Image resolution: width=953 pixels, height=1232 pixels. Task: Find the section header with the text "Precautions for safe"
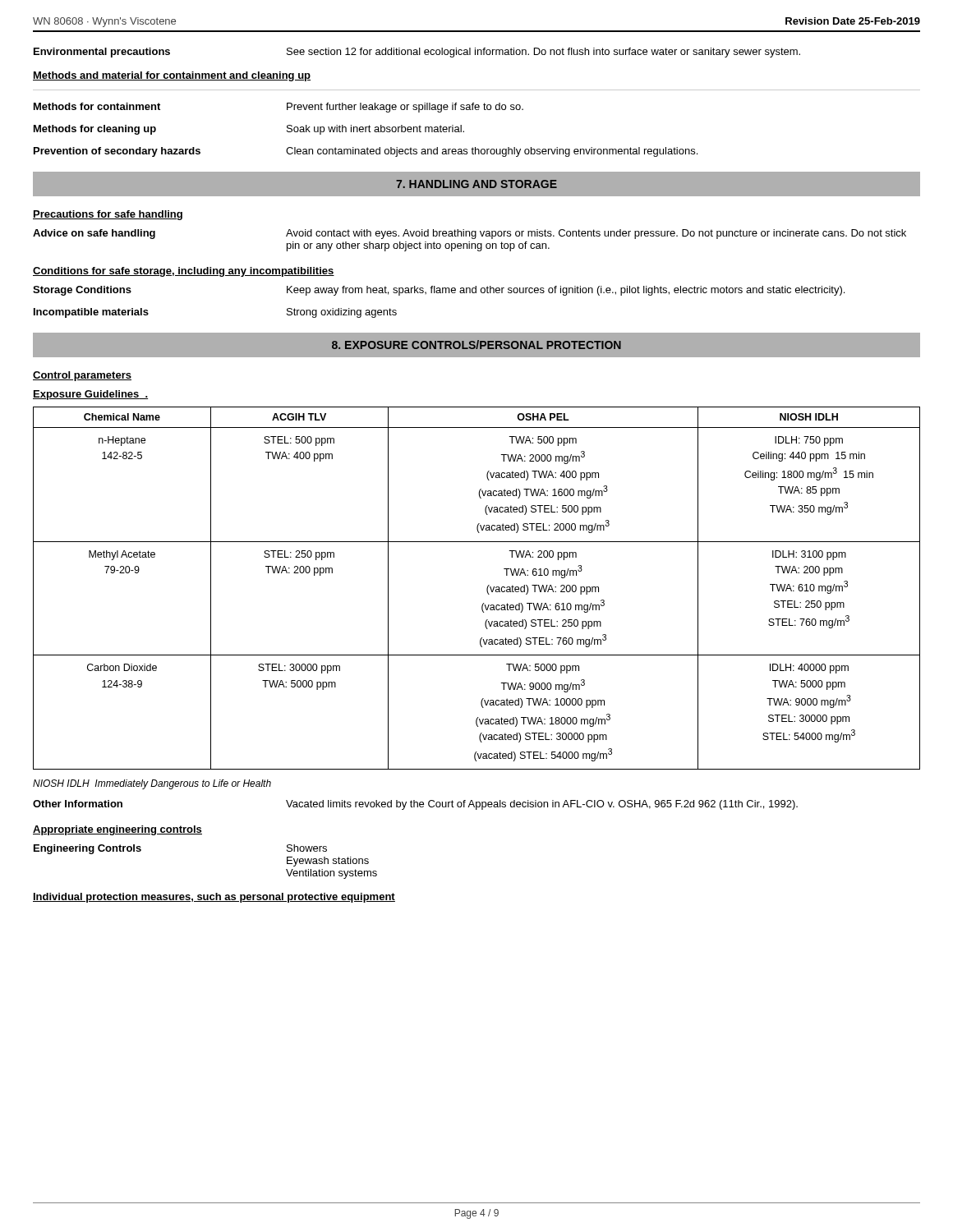click(x=108, y=214)
